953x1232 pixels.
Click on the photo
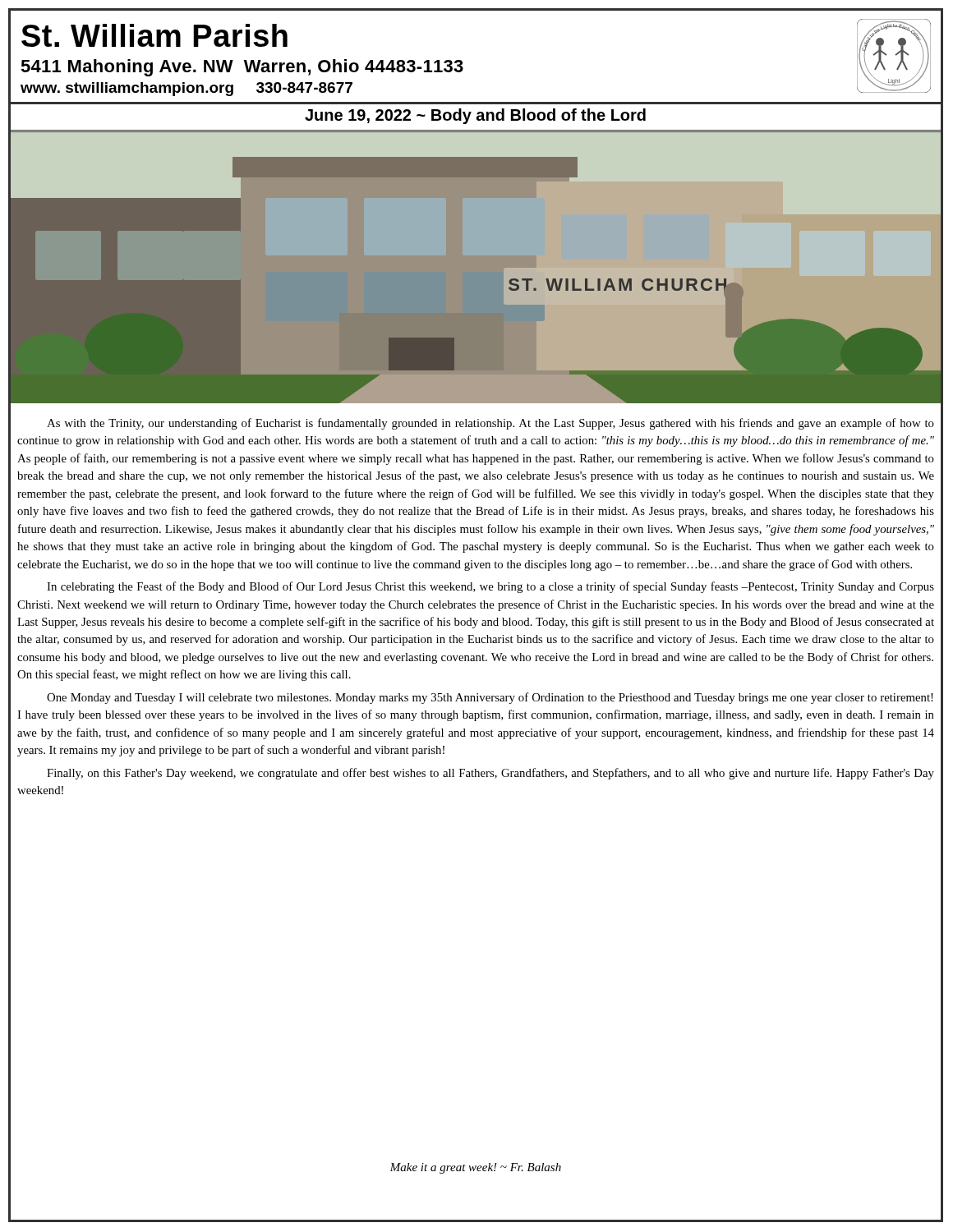point(476,268)
